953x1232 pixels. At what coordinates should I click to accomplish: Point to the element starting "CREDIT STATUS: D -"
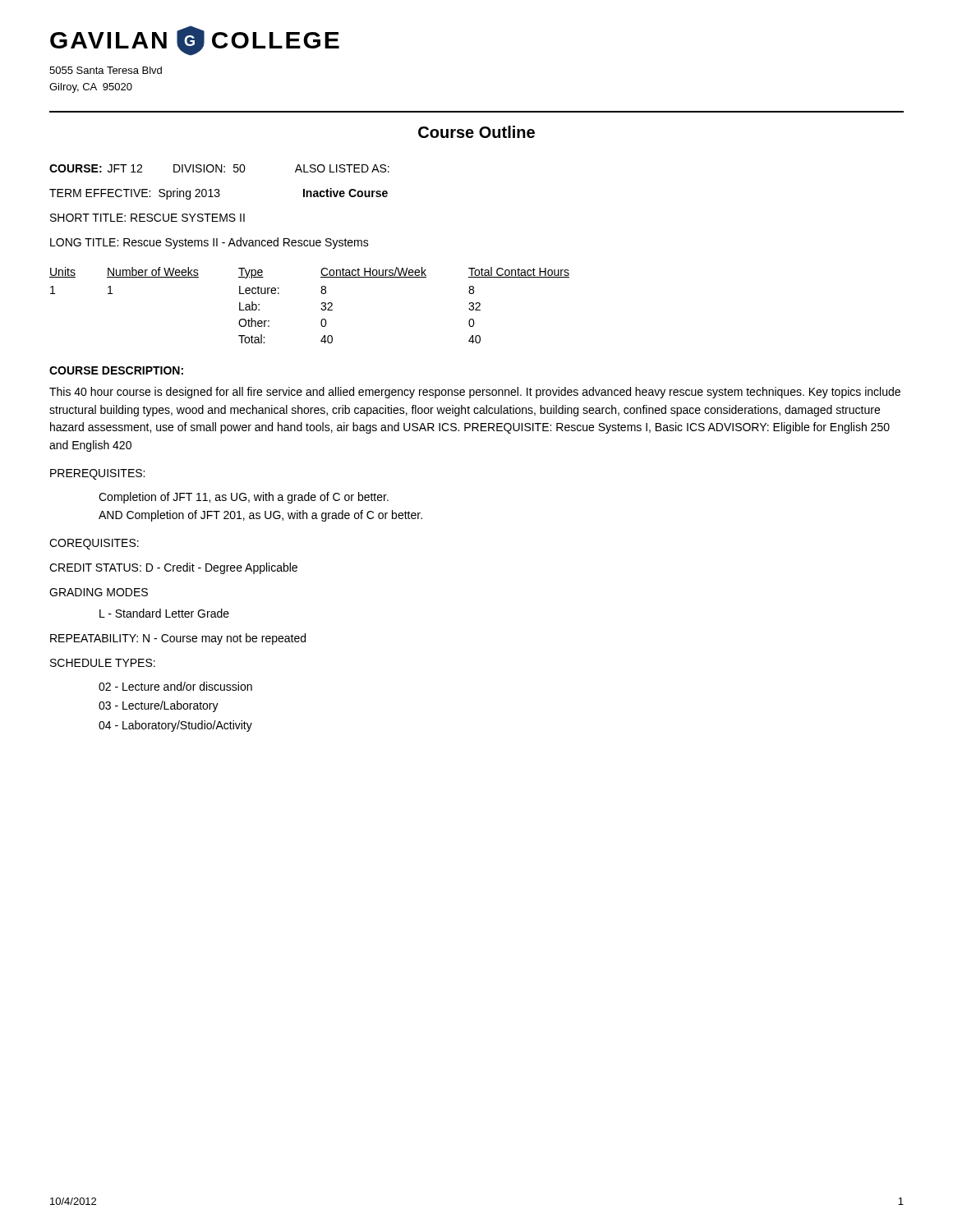click(174, 567)
